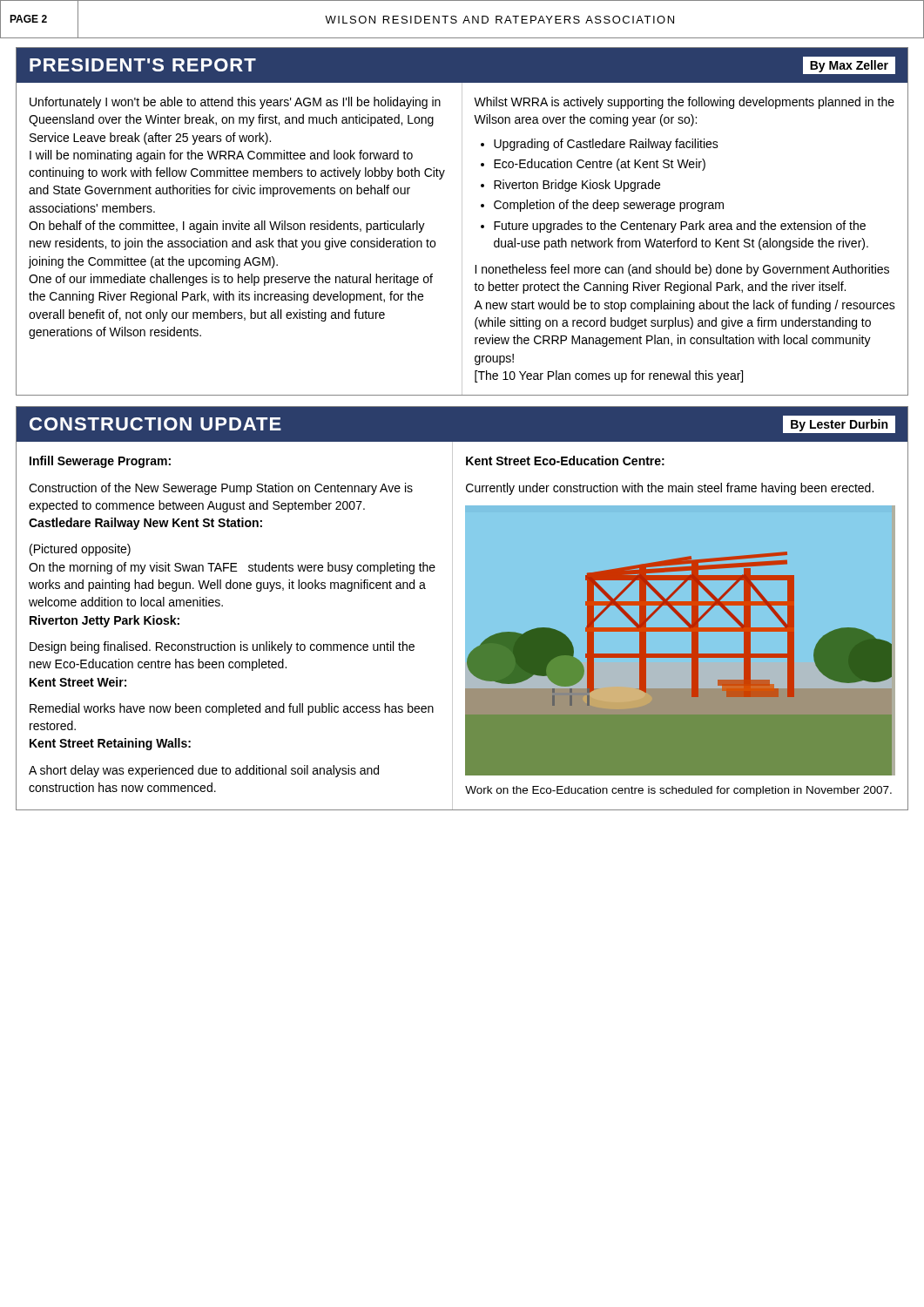The width and height of the screenshot is (924, 1307).
Task: Select the element starting "Eco-Education Centre (at Kent St Weir)"
Action: coord(600,164)
